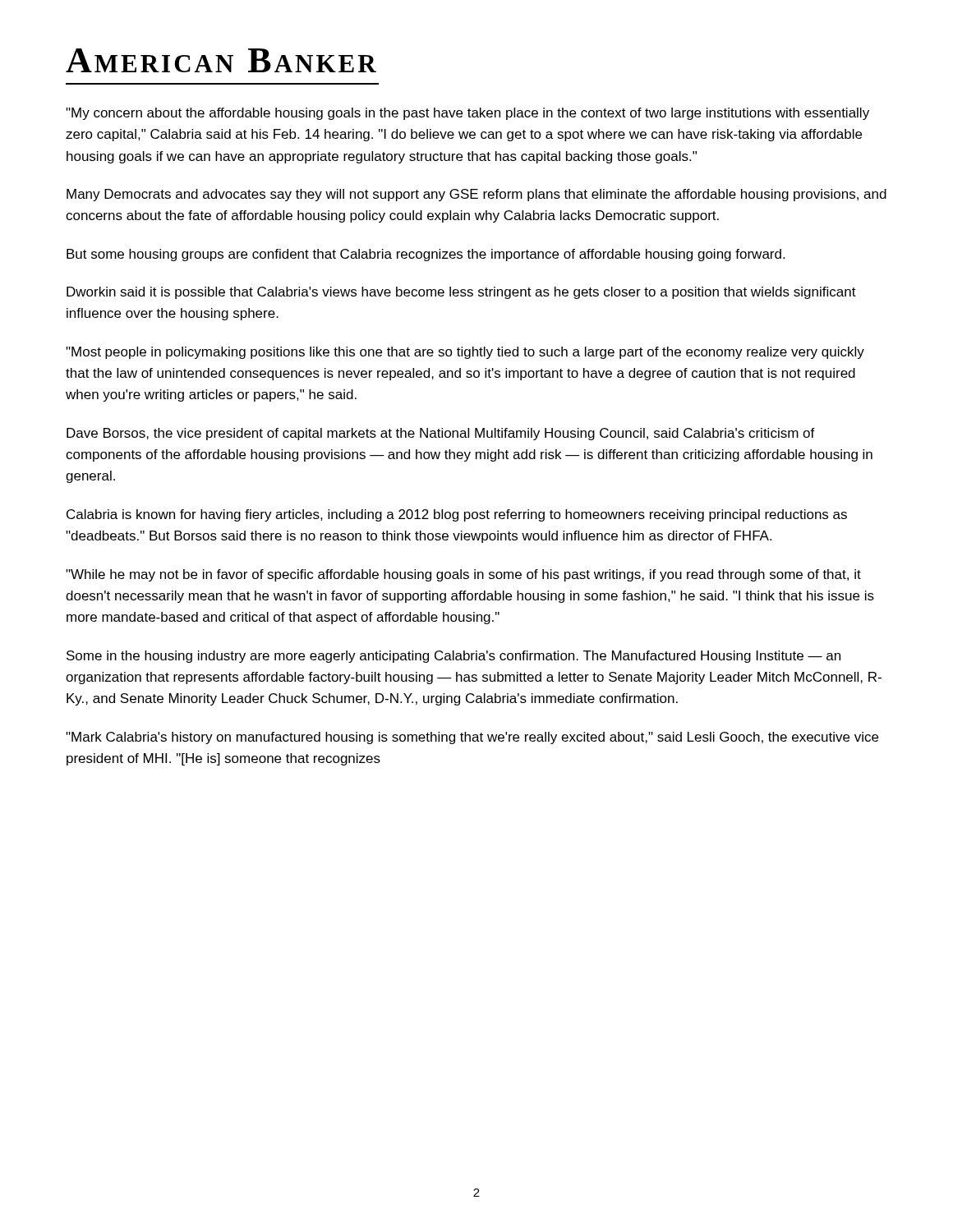The image size is (953, 1232).
Task: Click on the text block starting "Dave Borsos, the vice president of capital"
Action: (469, 455)
